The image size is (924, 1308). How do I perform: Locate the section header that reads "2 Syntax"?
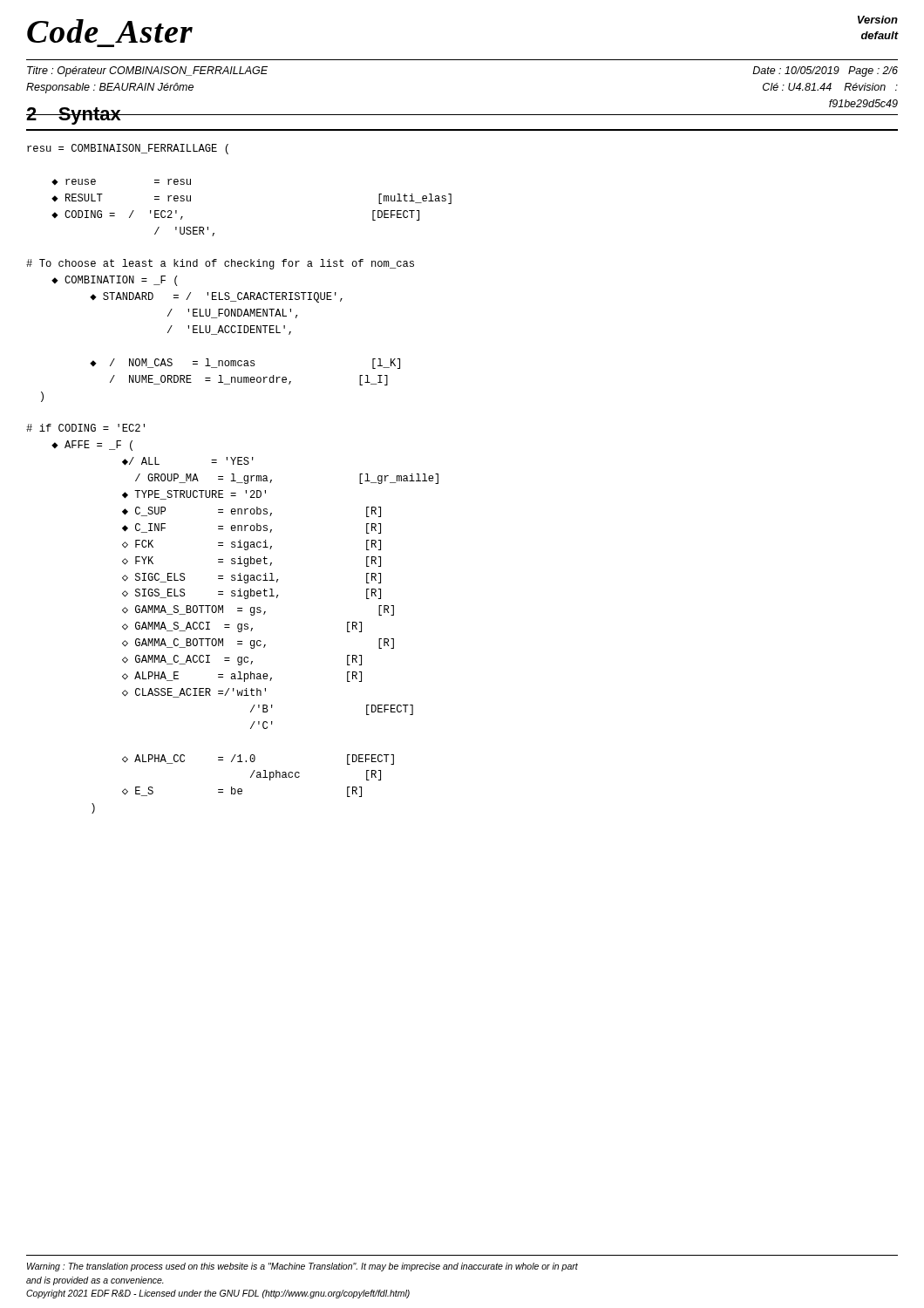(x=462, y=114)
